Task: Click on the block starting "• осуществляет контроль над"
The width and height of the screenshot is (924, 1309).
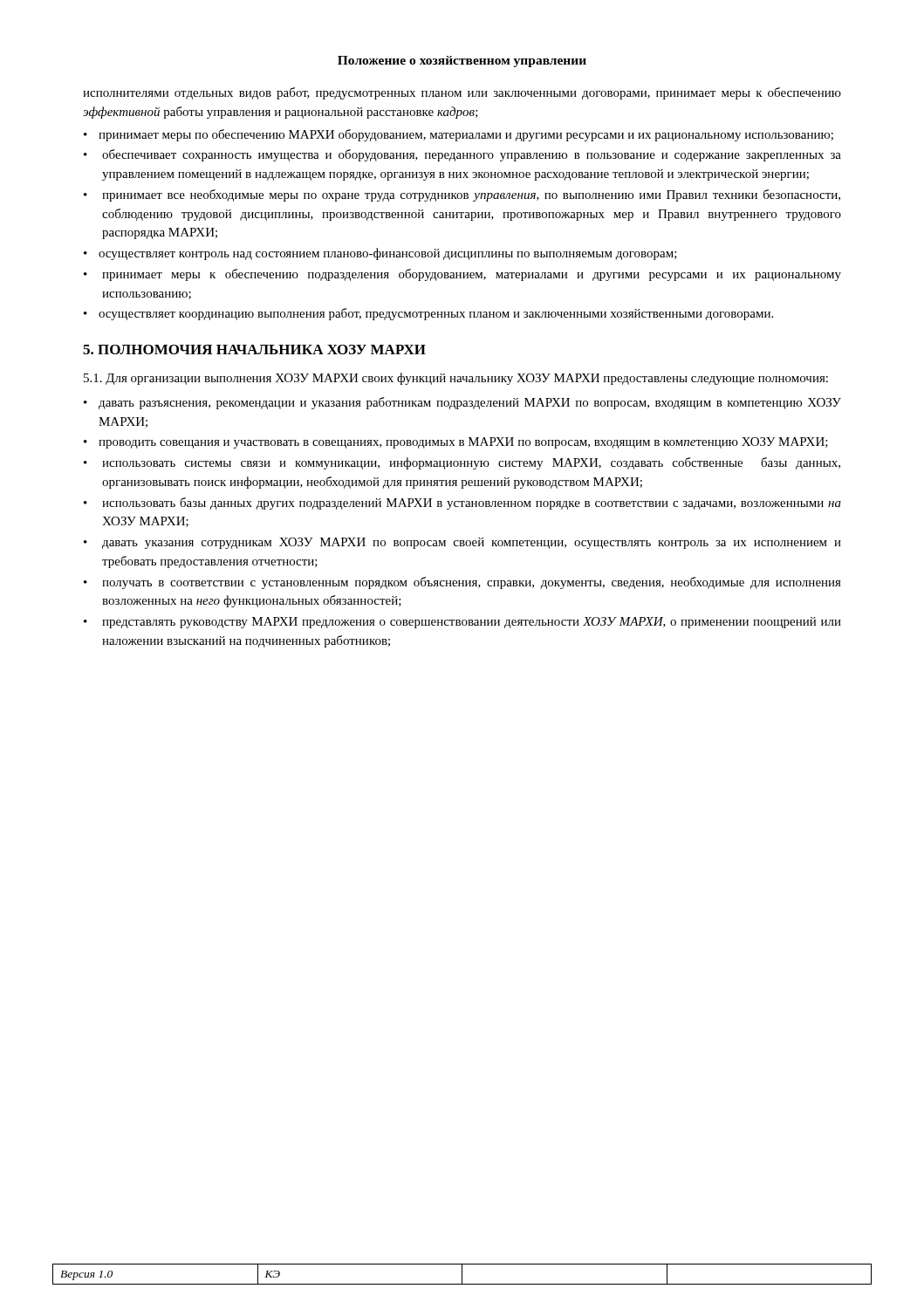Action: pos(462,254)
